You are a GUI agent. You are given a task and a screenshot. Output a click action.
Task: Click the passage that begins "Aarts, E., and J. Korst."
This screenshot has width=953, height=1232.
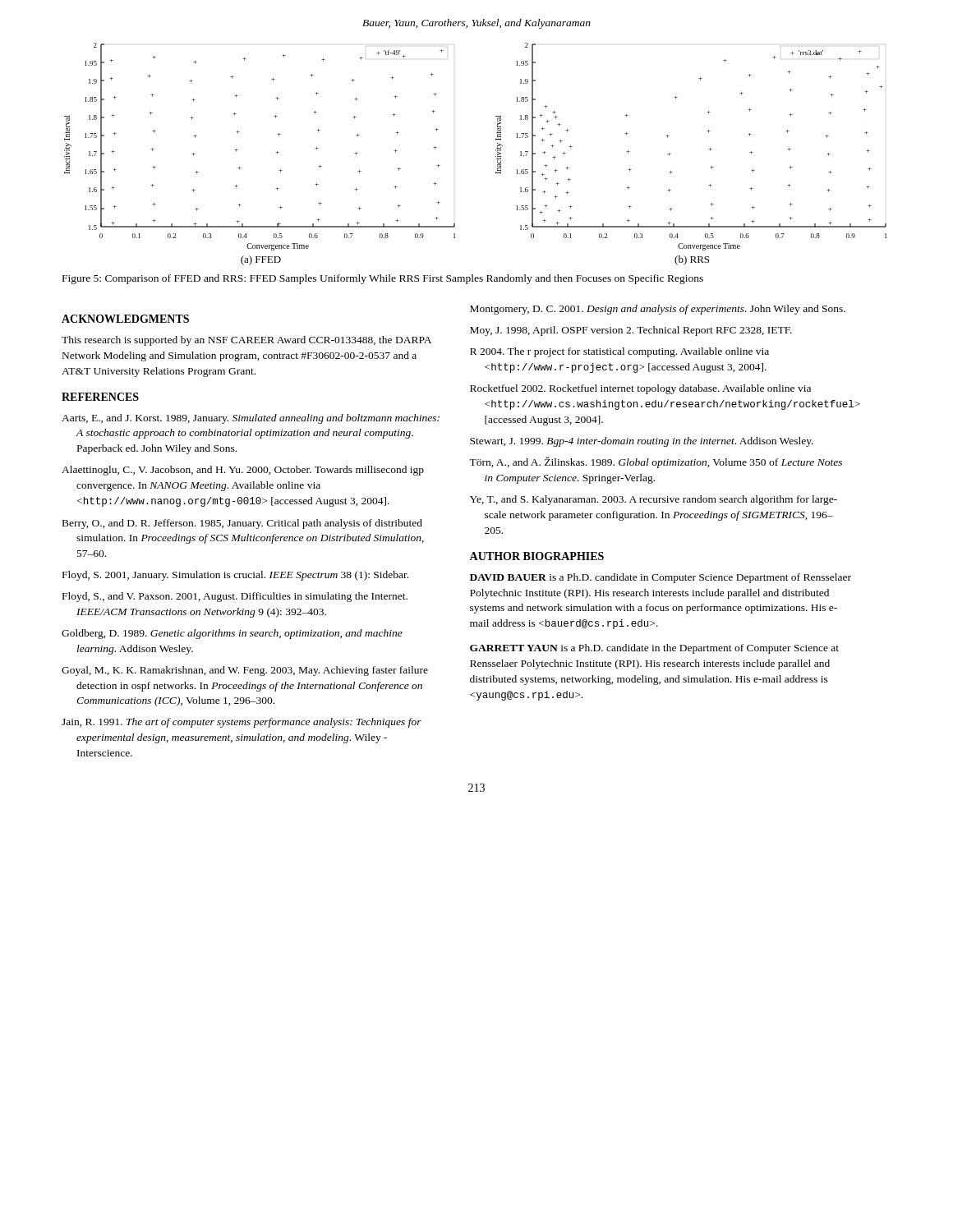[251, 433]
